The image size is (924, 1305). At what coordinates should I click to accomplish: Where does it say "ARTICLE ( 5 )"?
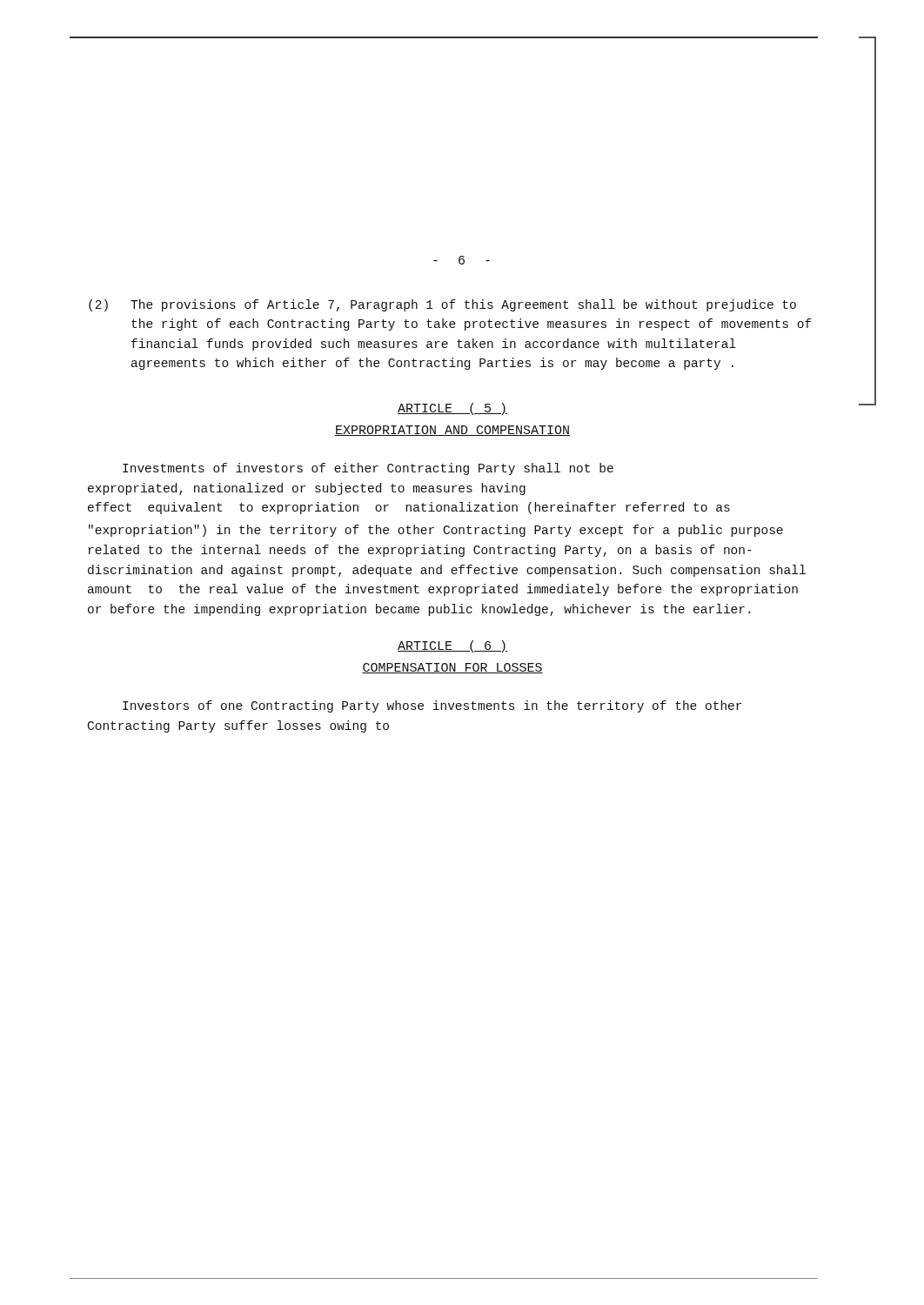tap(452, 409)
